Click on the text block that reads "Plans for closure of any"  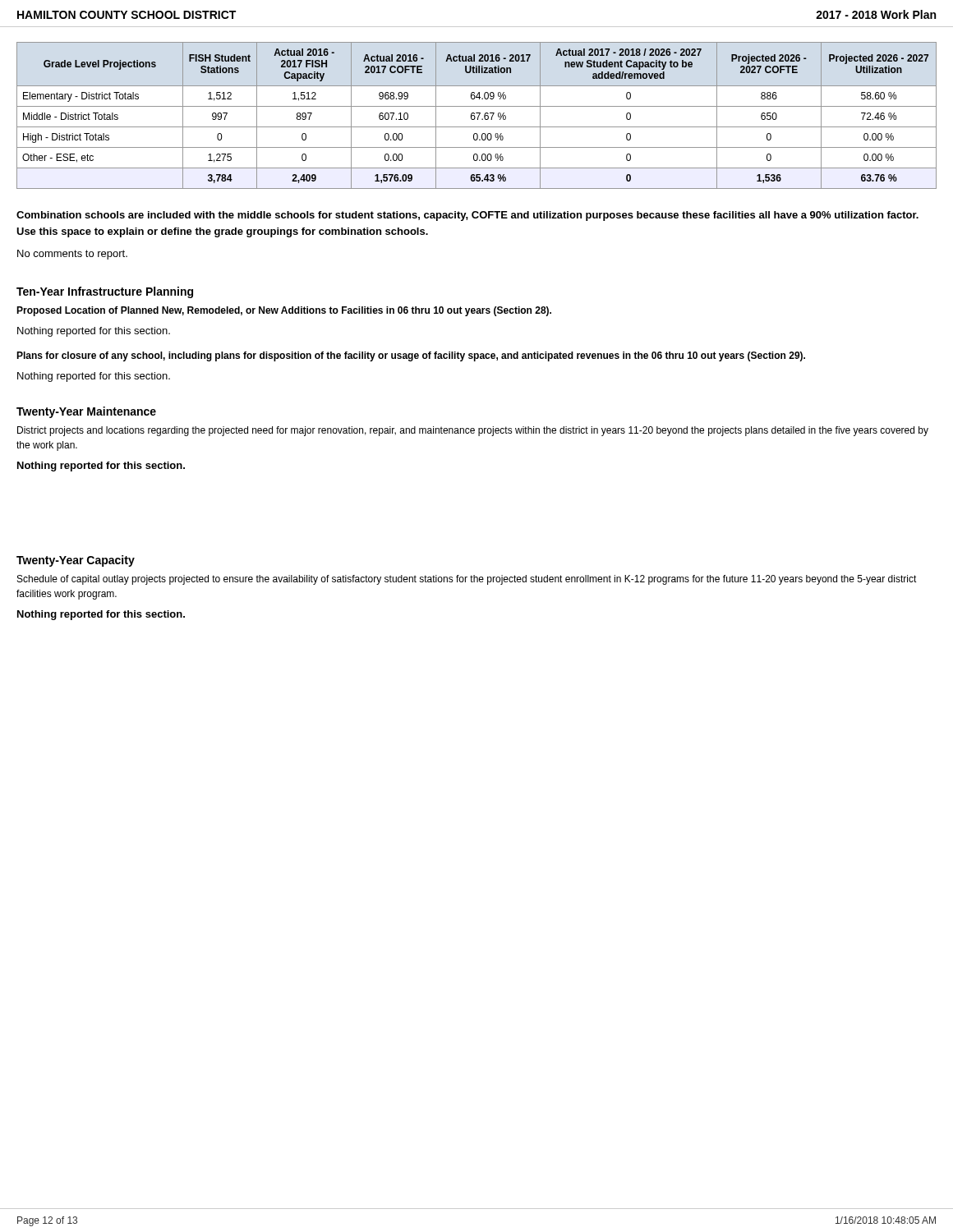click(x=411, y=355)
